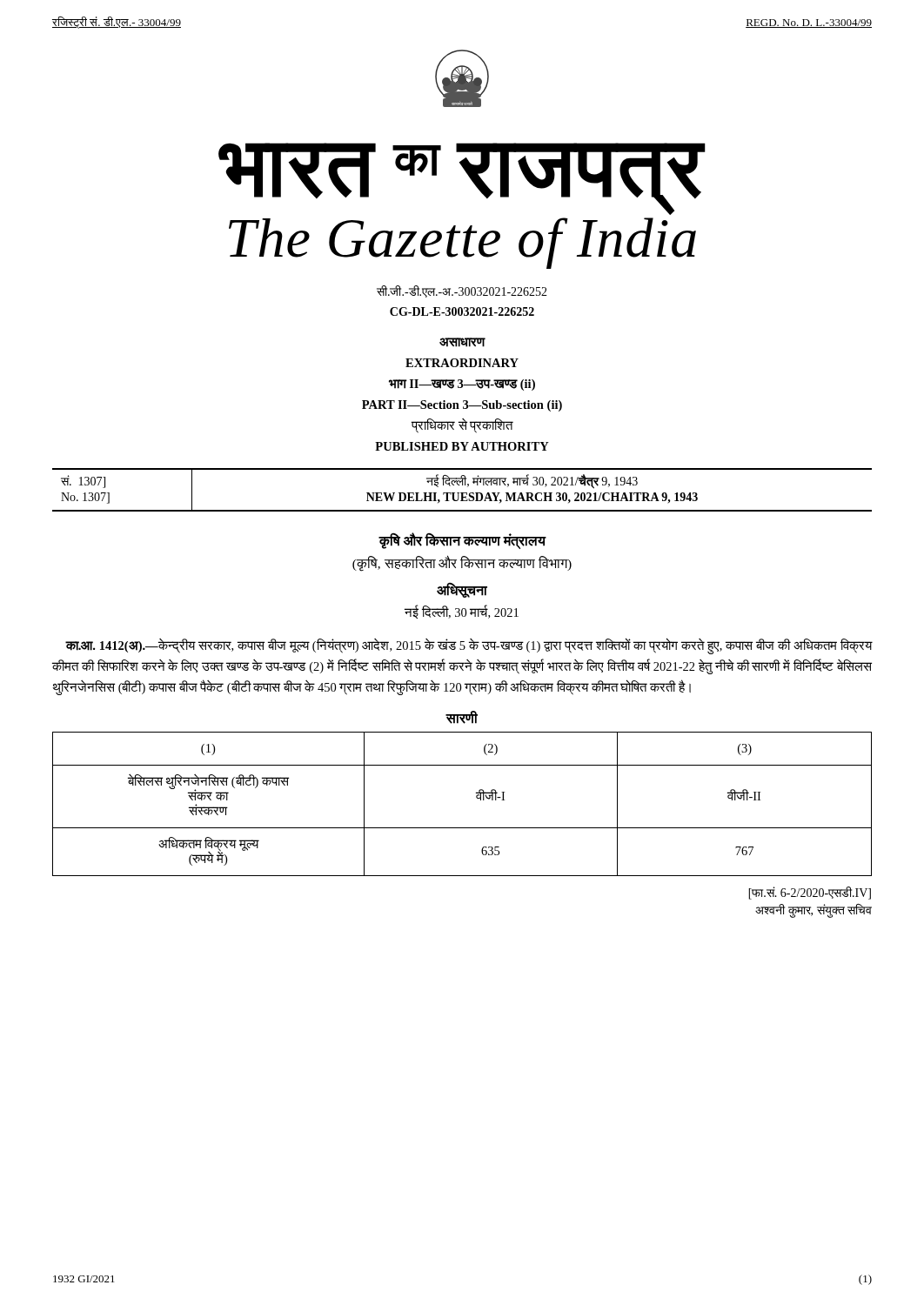Navigate to the text block starting "अश्वनी कुमार, संयुक्त"

tap(813, 910)
